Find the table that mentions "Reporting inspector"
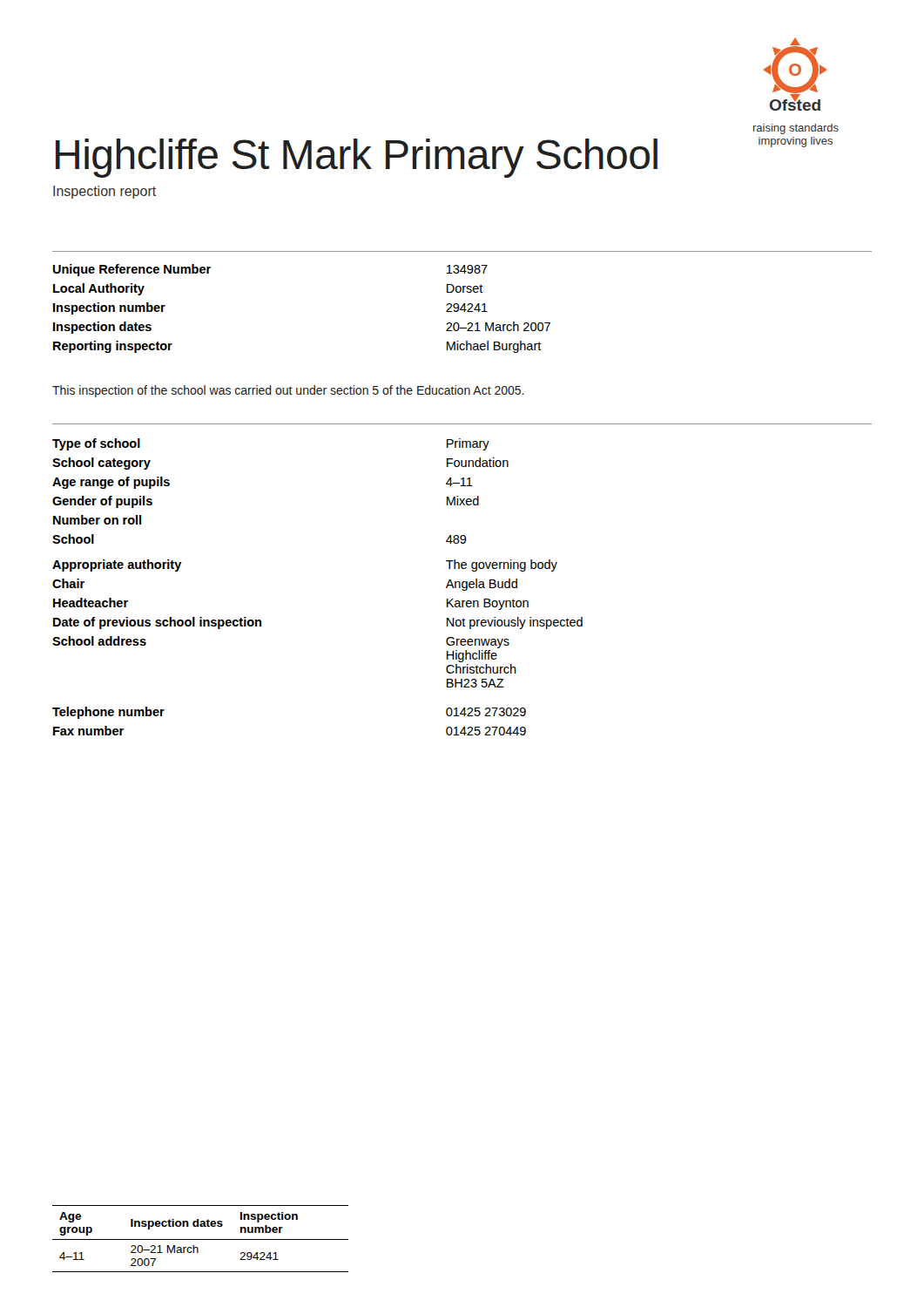924x1307 pixels. pyautogui.click(x=462, y=308)
